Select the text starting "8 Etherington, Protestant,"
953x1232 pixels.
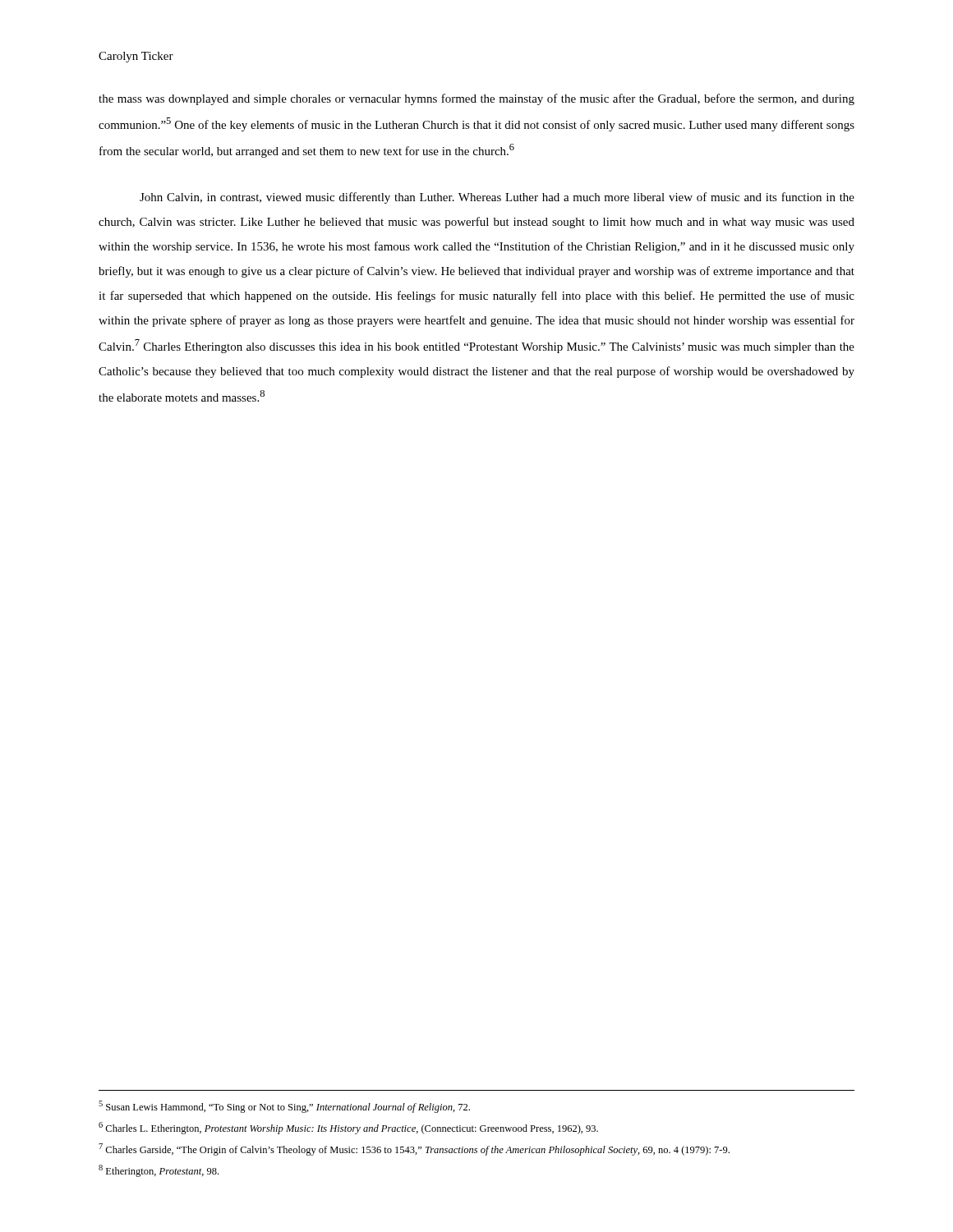point(159,1170)
